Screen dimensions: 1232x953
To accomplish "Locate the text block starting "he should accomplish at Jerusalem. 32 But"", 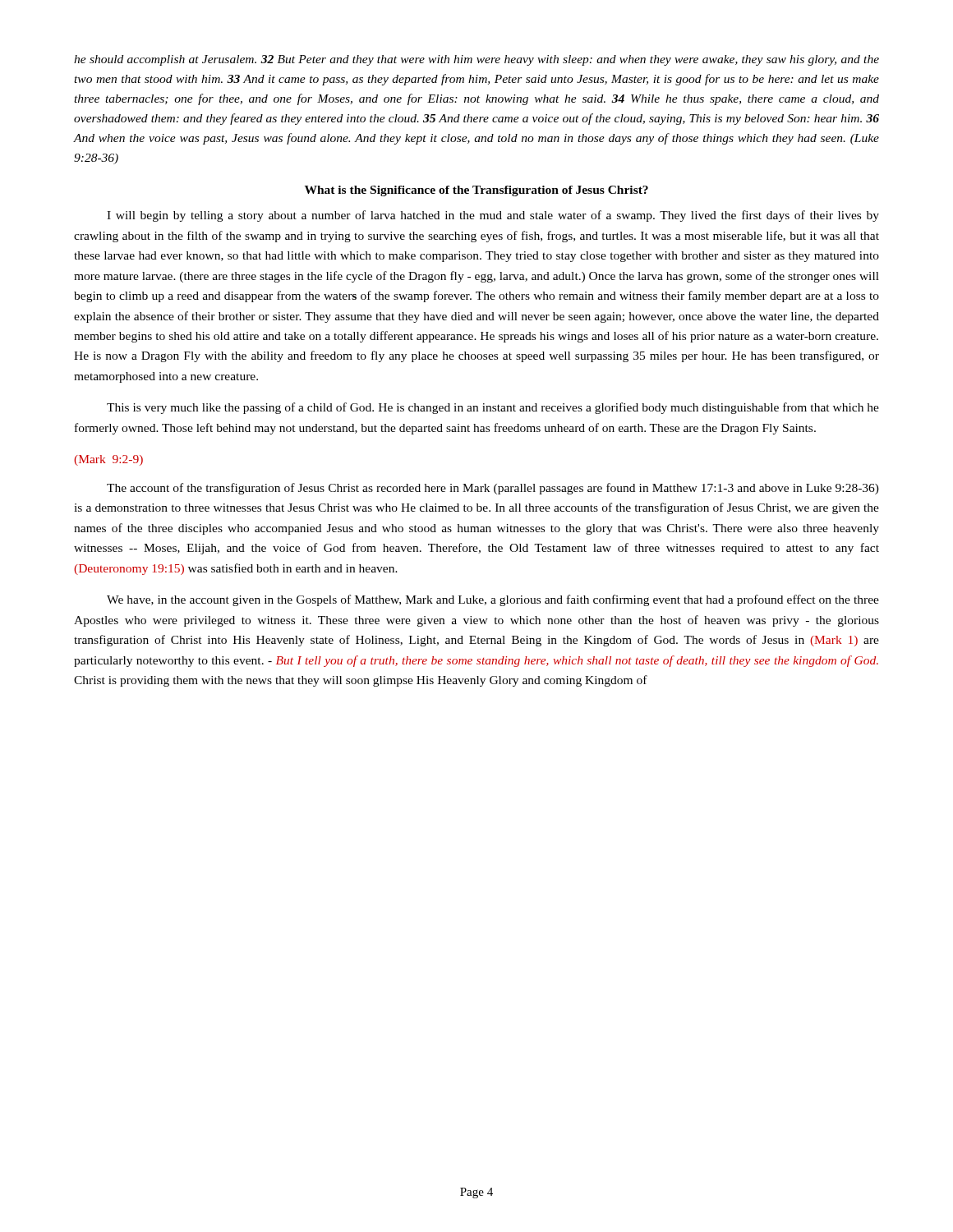I will coord(476,108).
